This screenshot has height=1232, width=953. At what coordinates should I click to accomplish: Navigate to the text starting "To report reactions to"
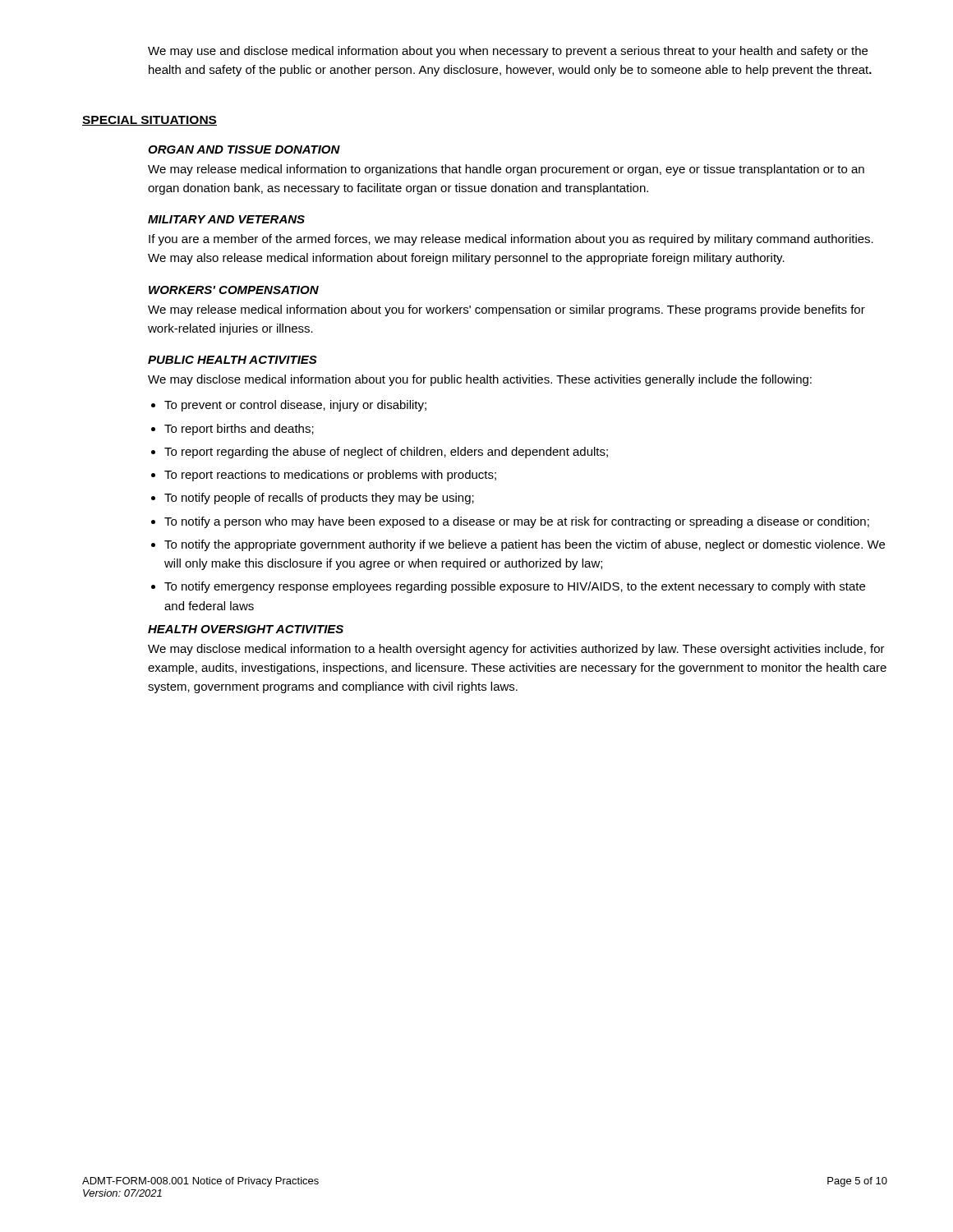[x=331, y=474]
